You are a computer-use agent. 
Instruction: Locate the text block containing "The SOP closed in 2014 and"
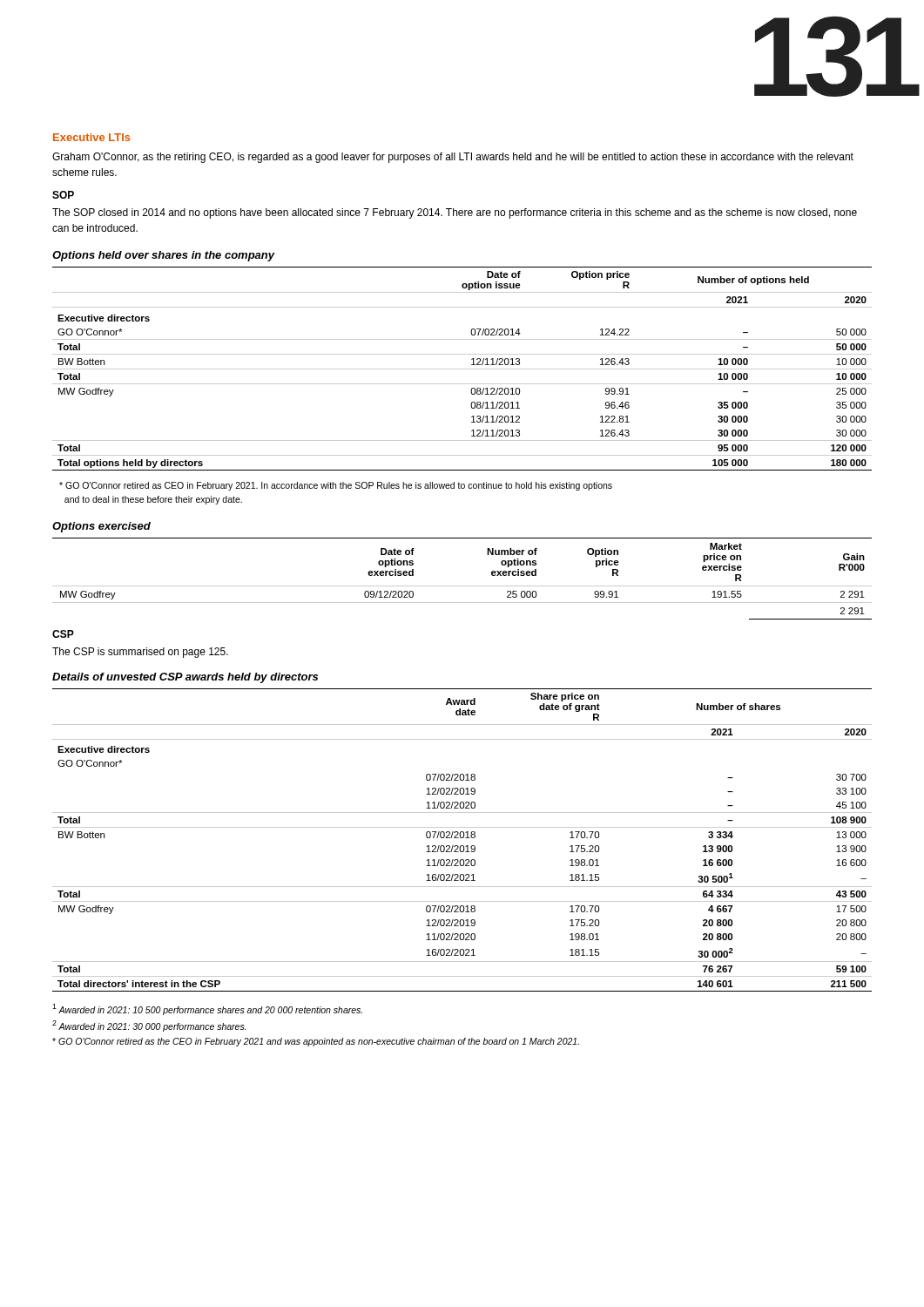point(455,220)
